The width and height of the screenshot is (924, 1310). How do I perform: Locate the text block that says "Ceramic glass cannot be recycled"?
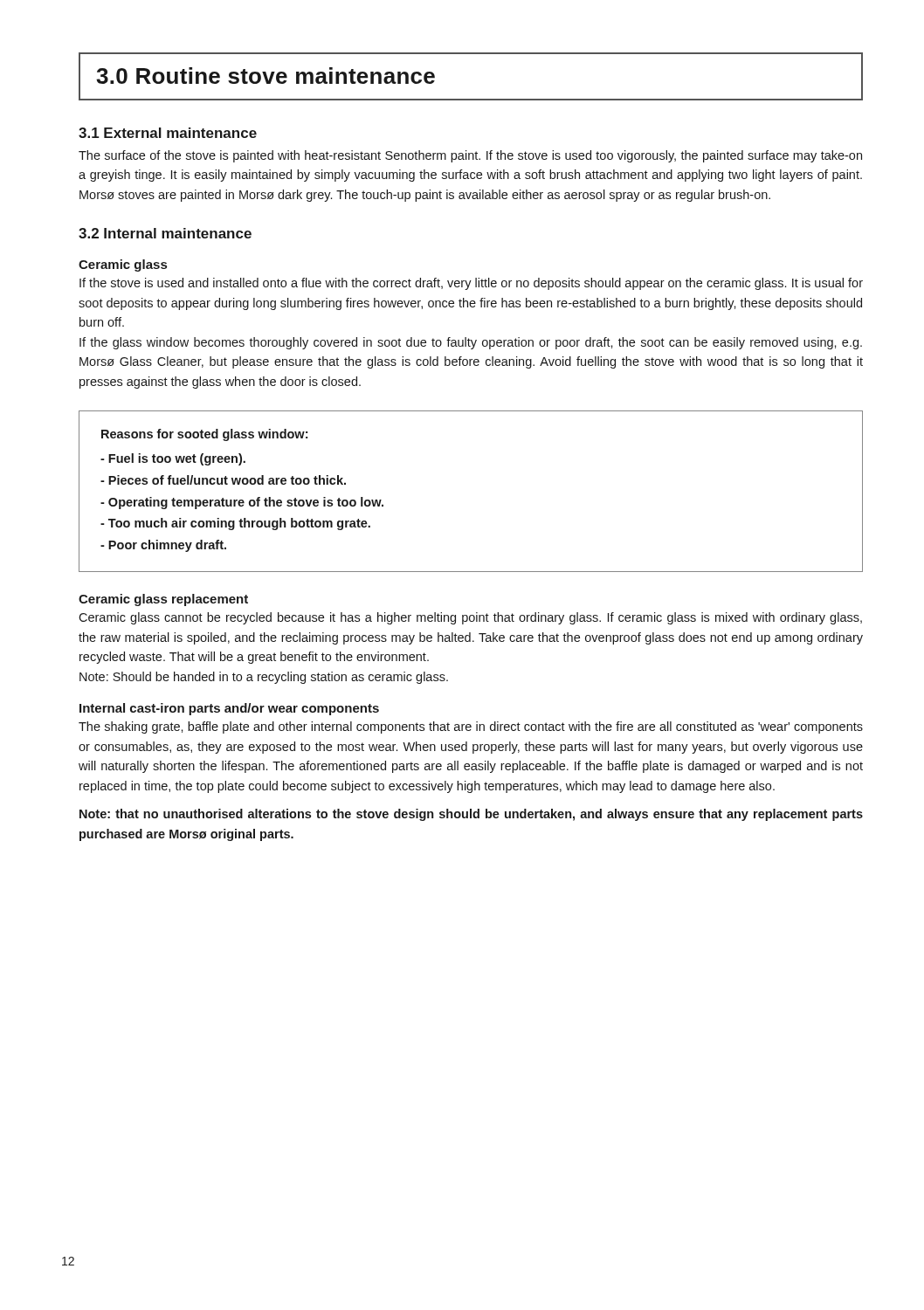(x=471, y=647)
